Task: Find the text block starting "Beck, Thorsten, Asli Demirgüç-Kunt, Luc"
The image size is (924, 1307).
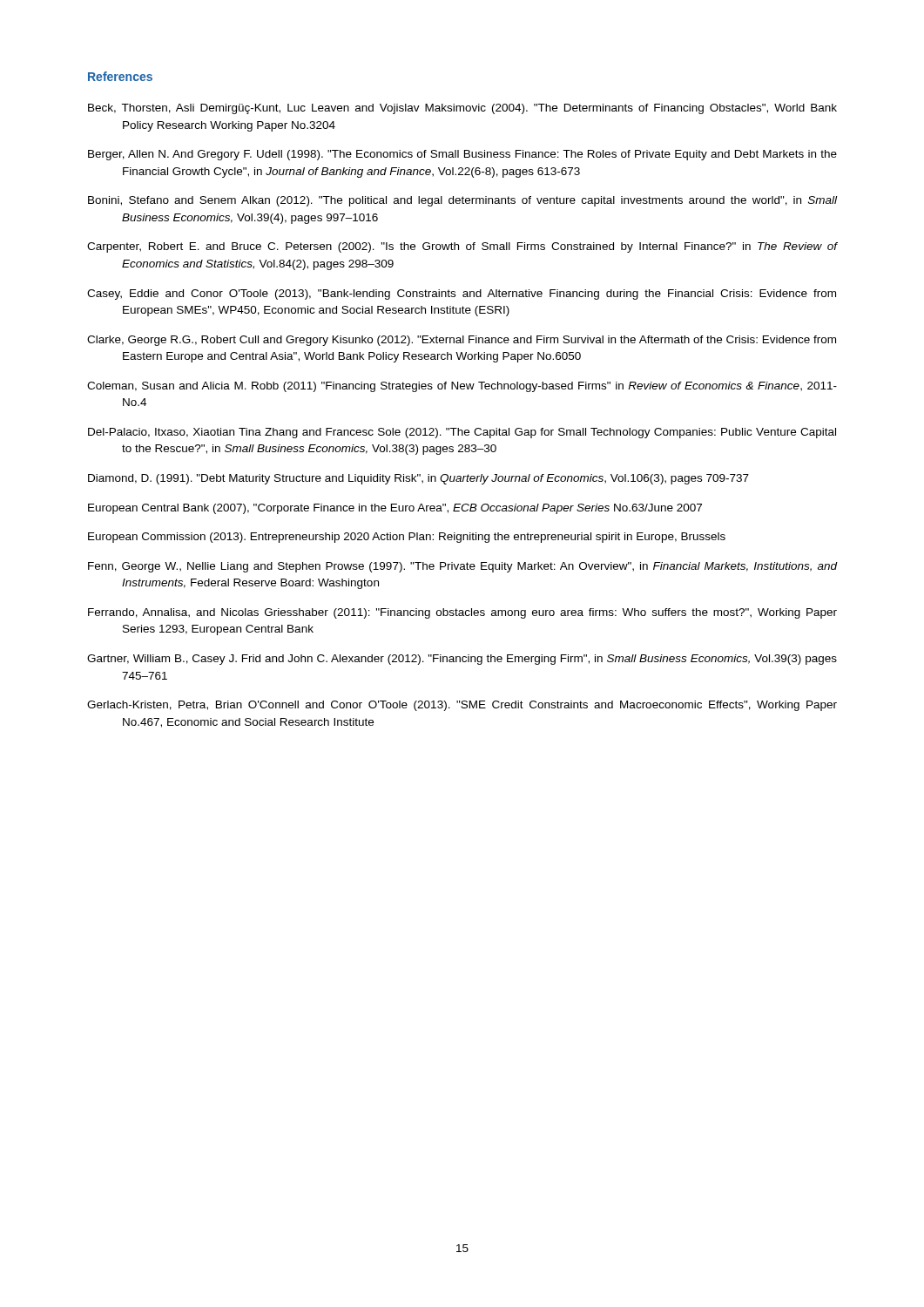Action: click(x=462, y=116)
